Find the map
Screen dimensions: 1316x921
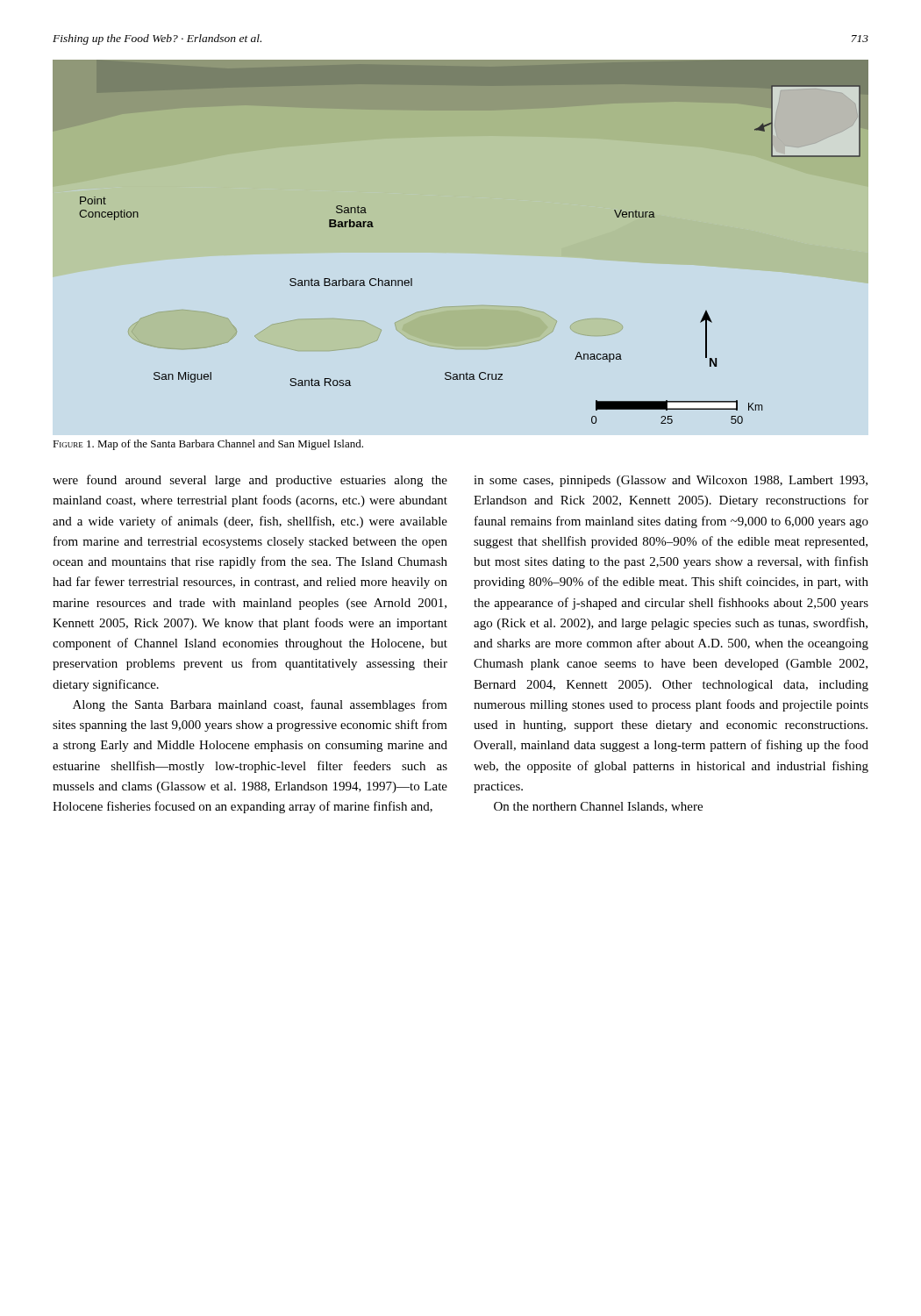(x=460, y=244)
